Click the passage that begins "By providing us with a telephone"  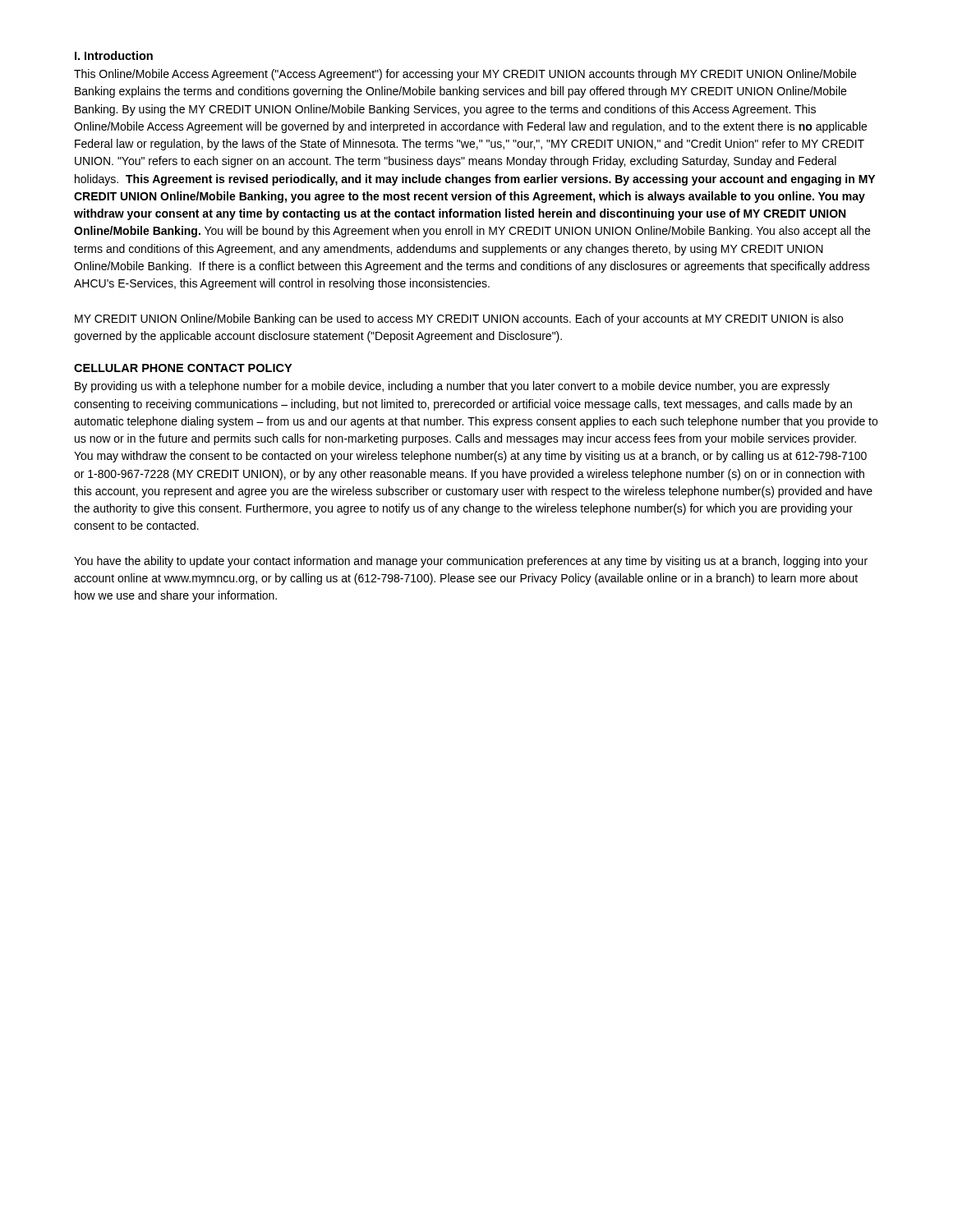[x=476, y=491]
